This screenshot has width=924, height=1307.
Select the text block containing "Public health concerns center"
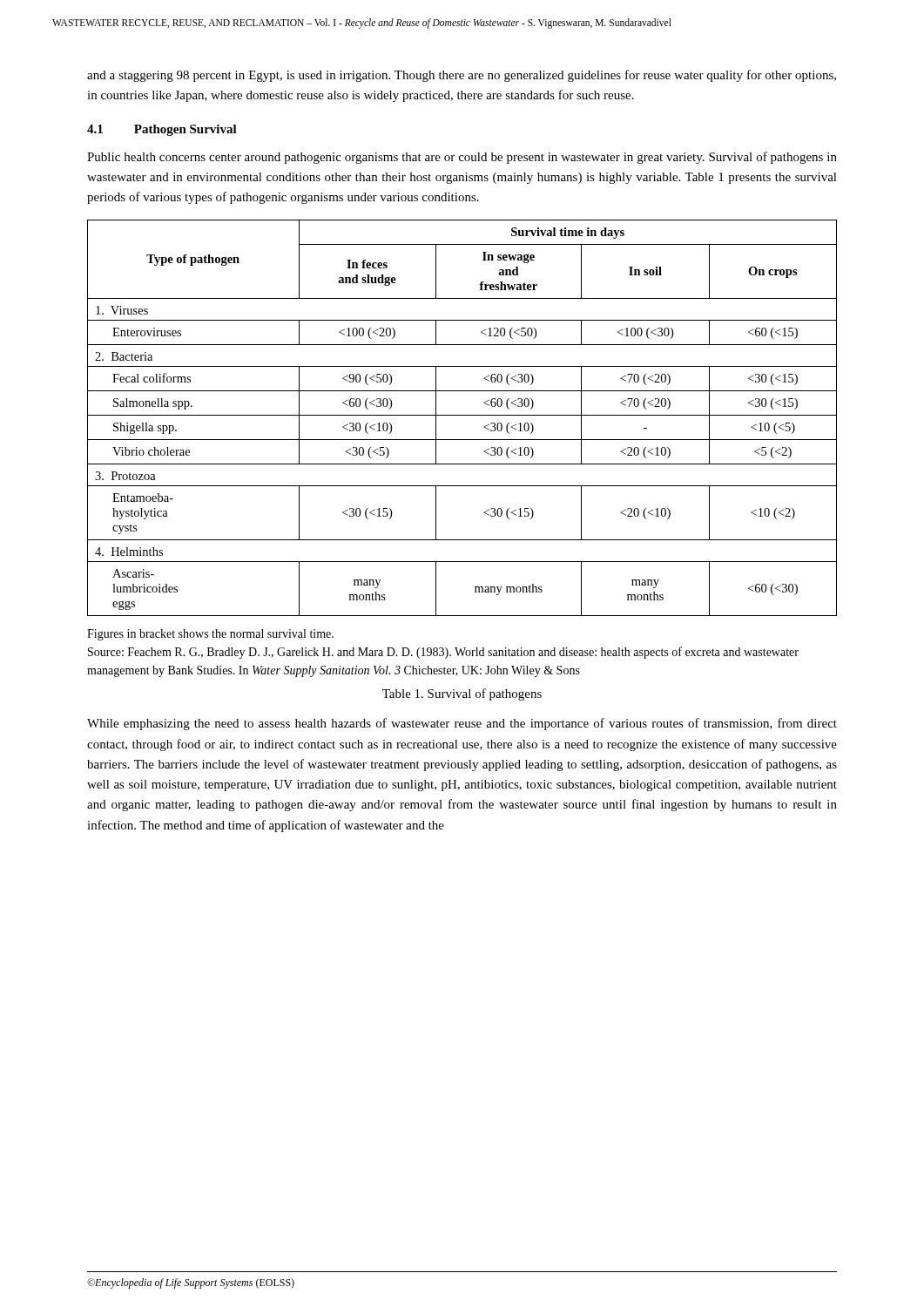coord(462,177)
